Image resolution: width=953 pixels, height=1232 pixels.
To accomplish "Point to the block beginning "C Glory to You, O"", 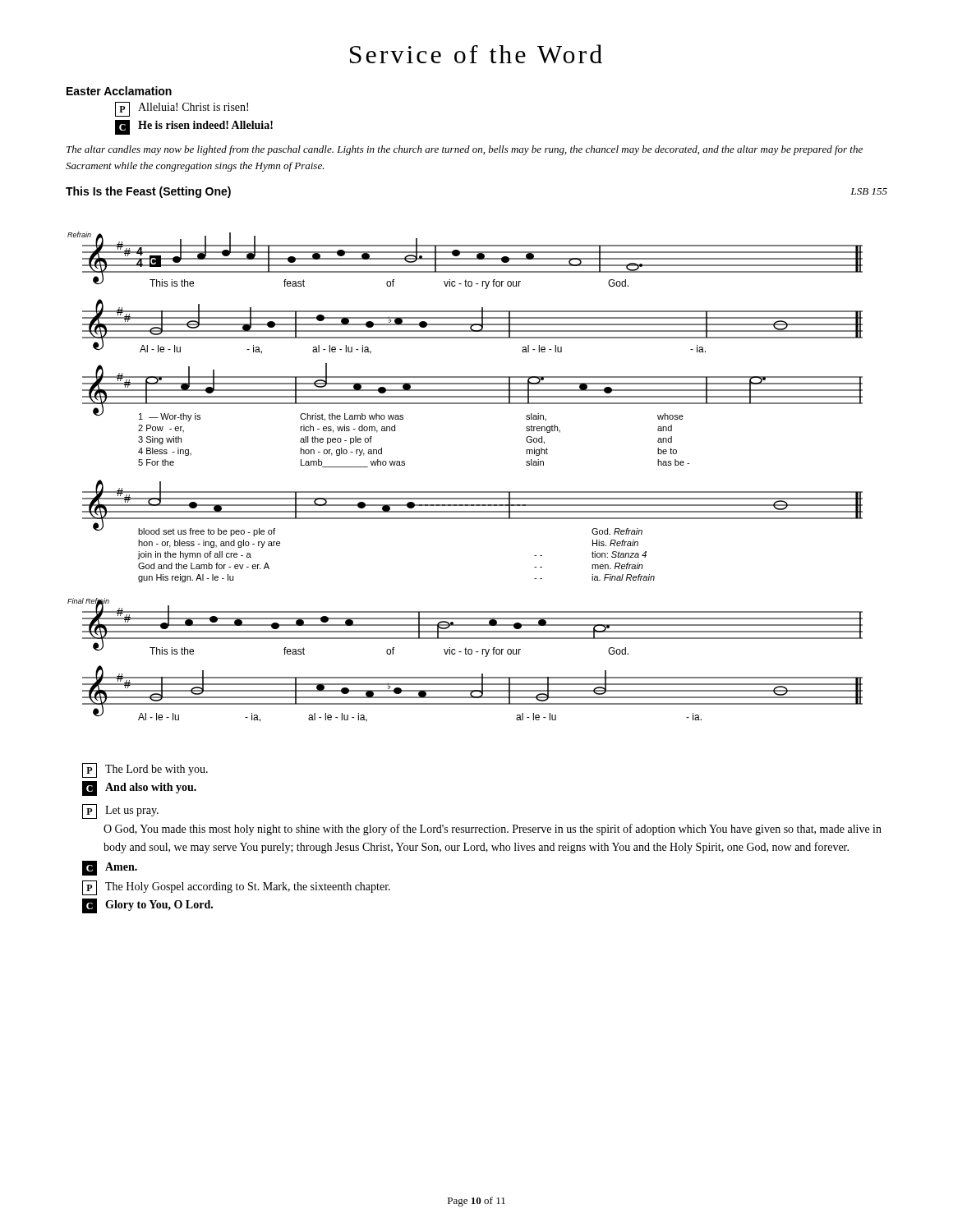I will [148, 906].
